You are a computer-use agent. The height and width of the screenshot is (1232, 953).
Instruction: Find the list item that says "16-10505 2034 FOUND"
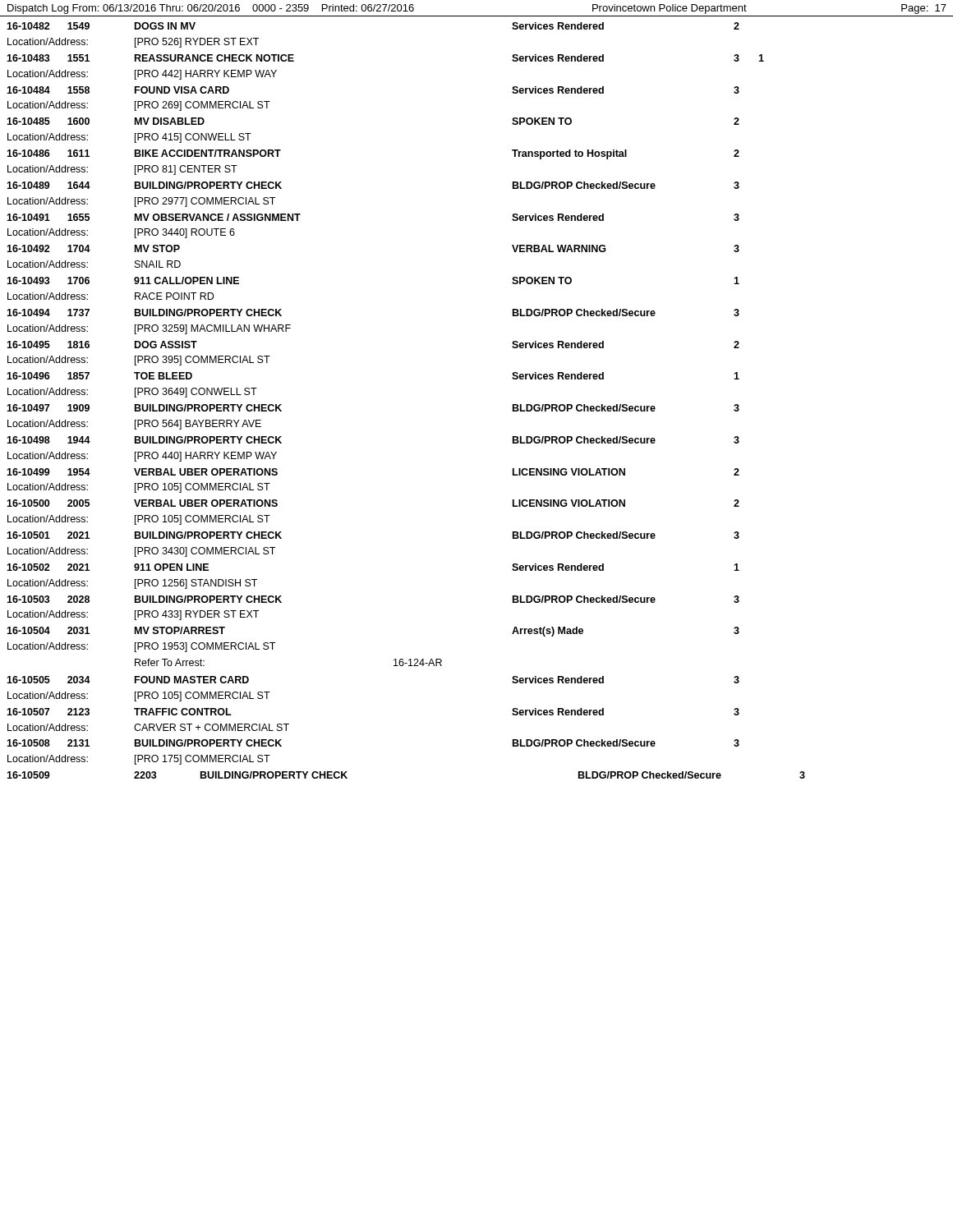28,680
